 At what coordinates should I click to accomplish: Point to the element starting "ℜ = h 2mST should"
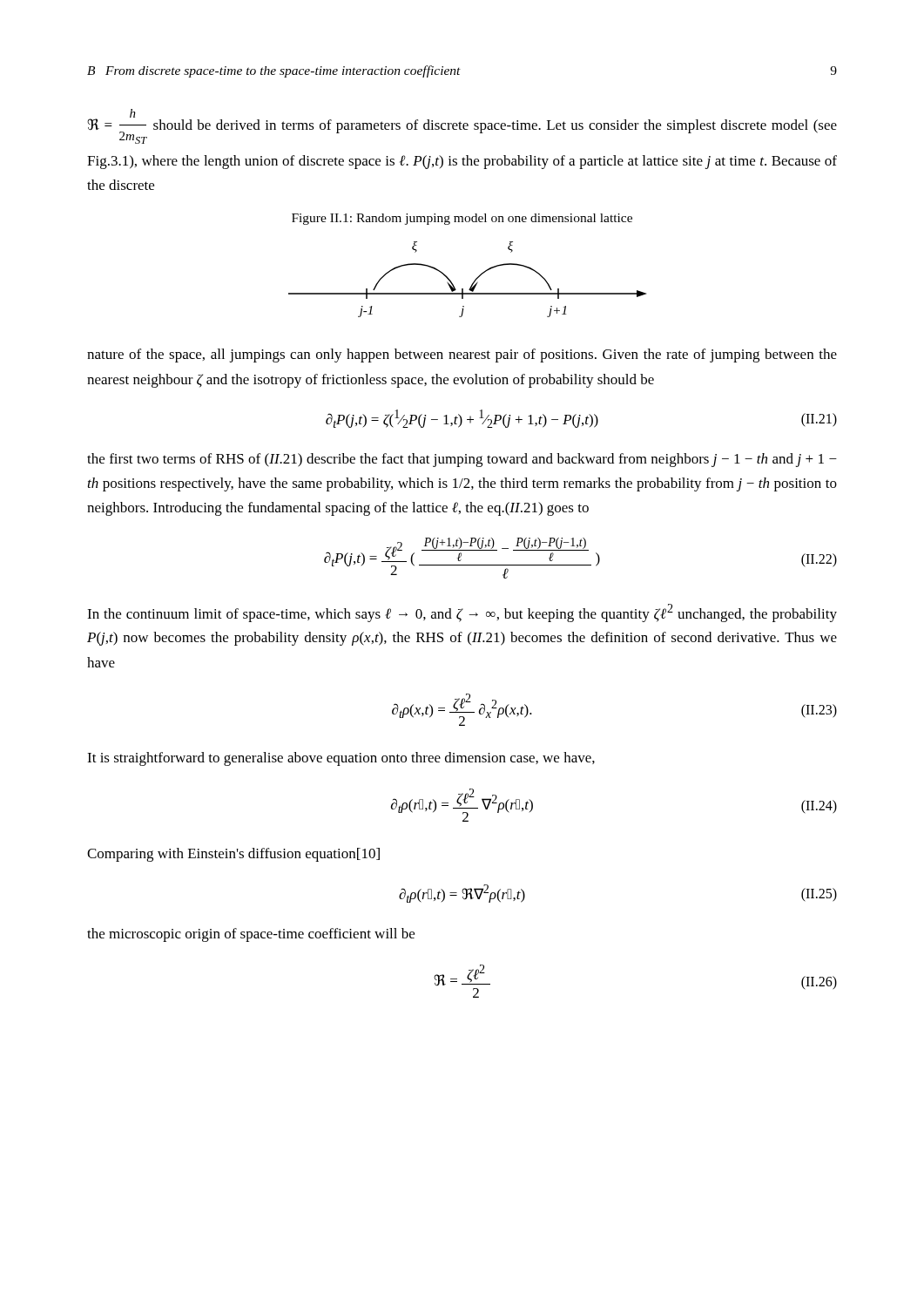click(462, 151)
